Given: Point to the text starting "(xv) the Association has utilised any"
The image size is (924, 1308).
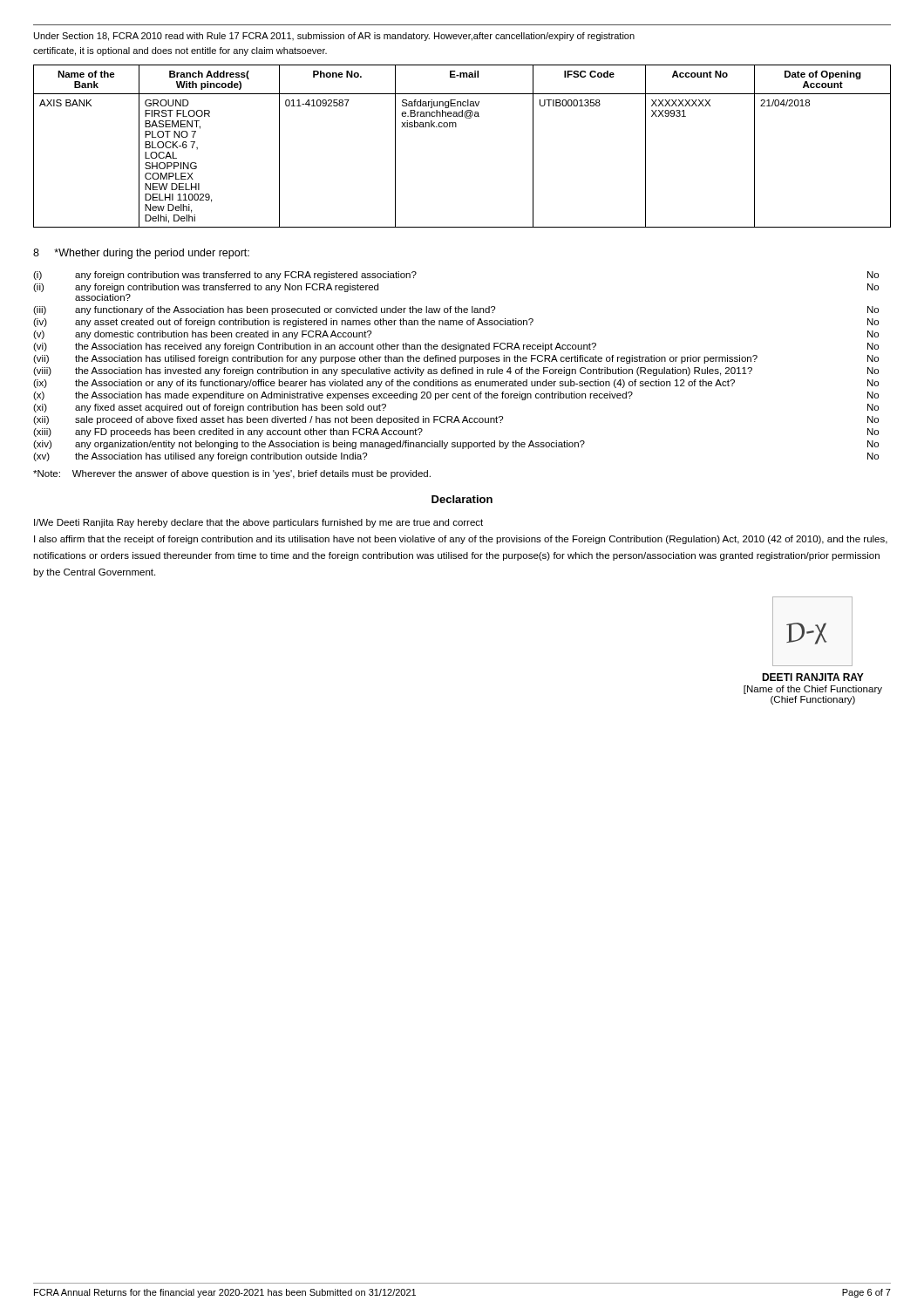Looking at the screenshot, I should [462, 456].
